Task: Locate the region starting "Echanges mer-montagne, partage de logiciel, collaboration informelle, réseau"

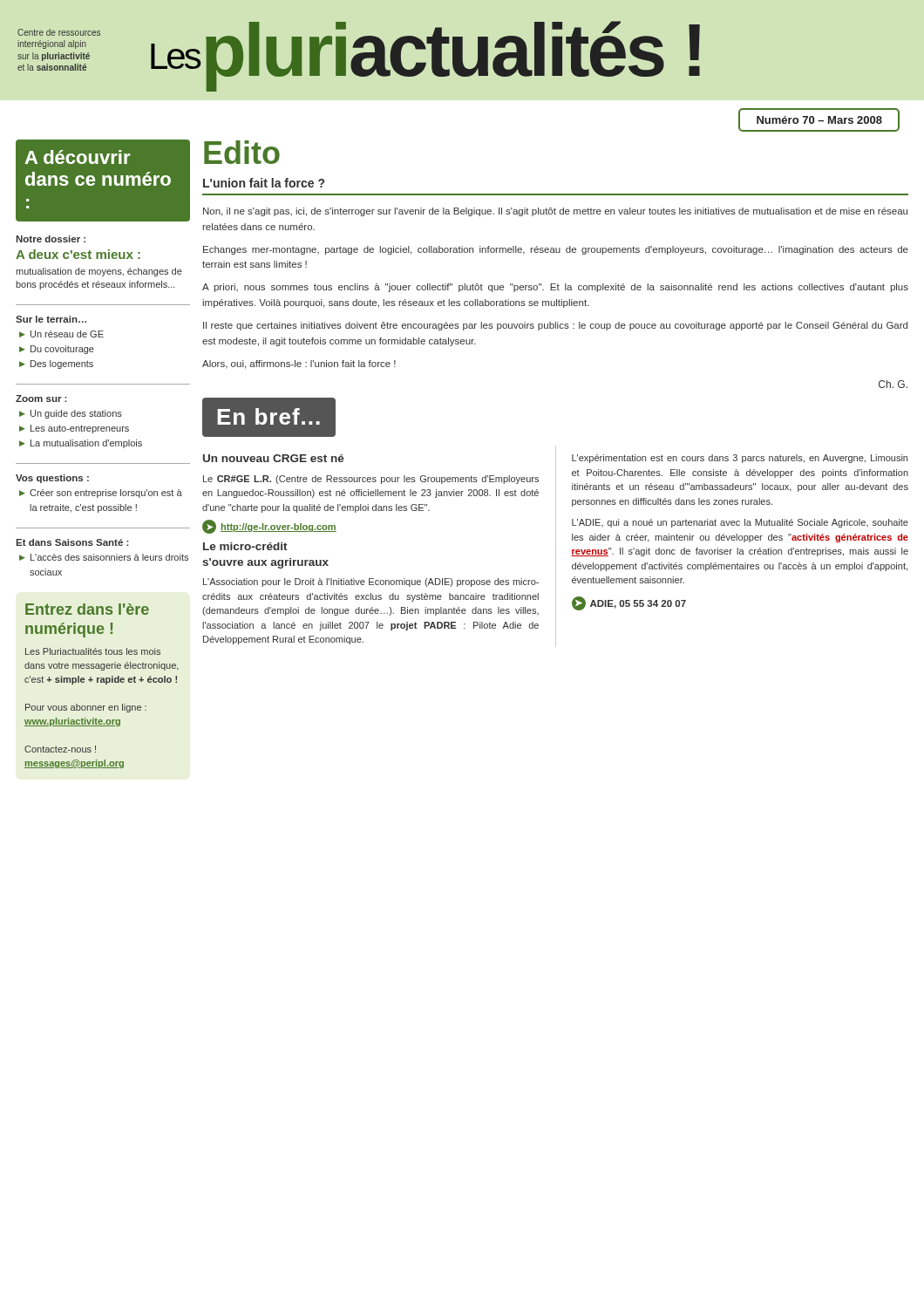Action: click(x=555, y=257)
